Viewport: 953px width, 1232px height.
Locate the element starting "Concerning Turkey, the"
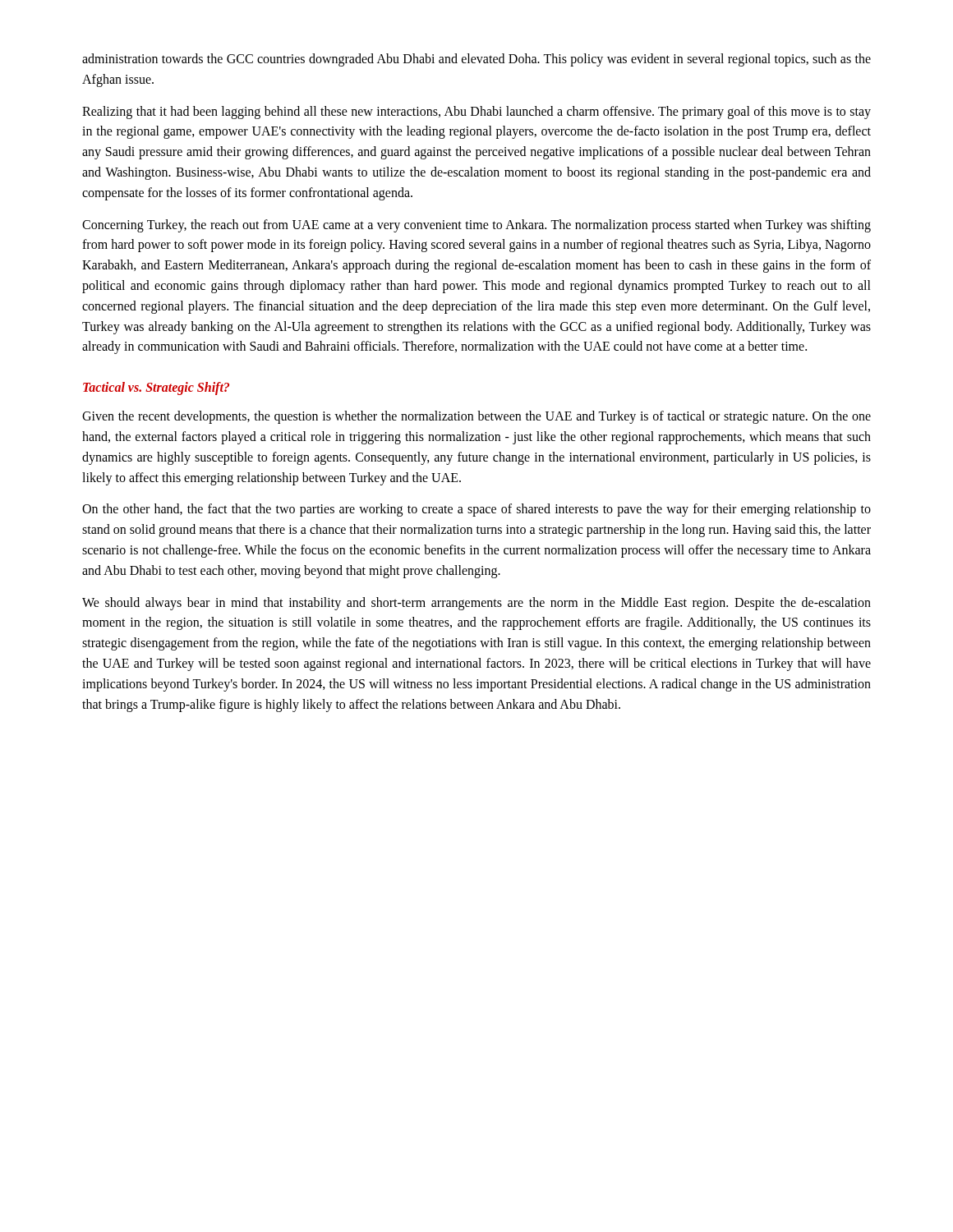click(476, 285)
